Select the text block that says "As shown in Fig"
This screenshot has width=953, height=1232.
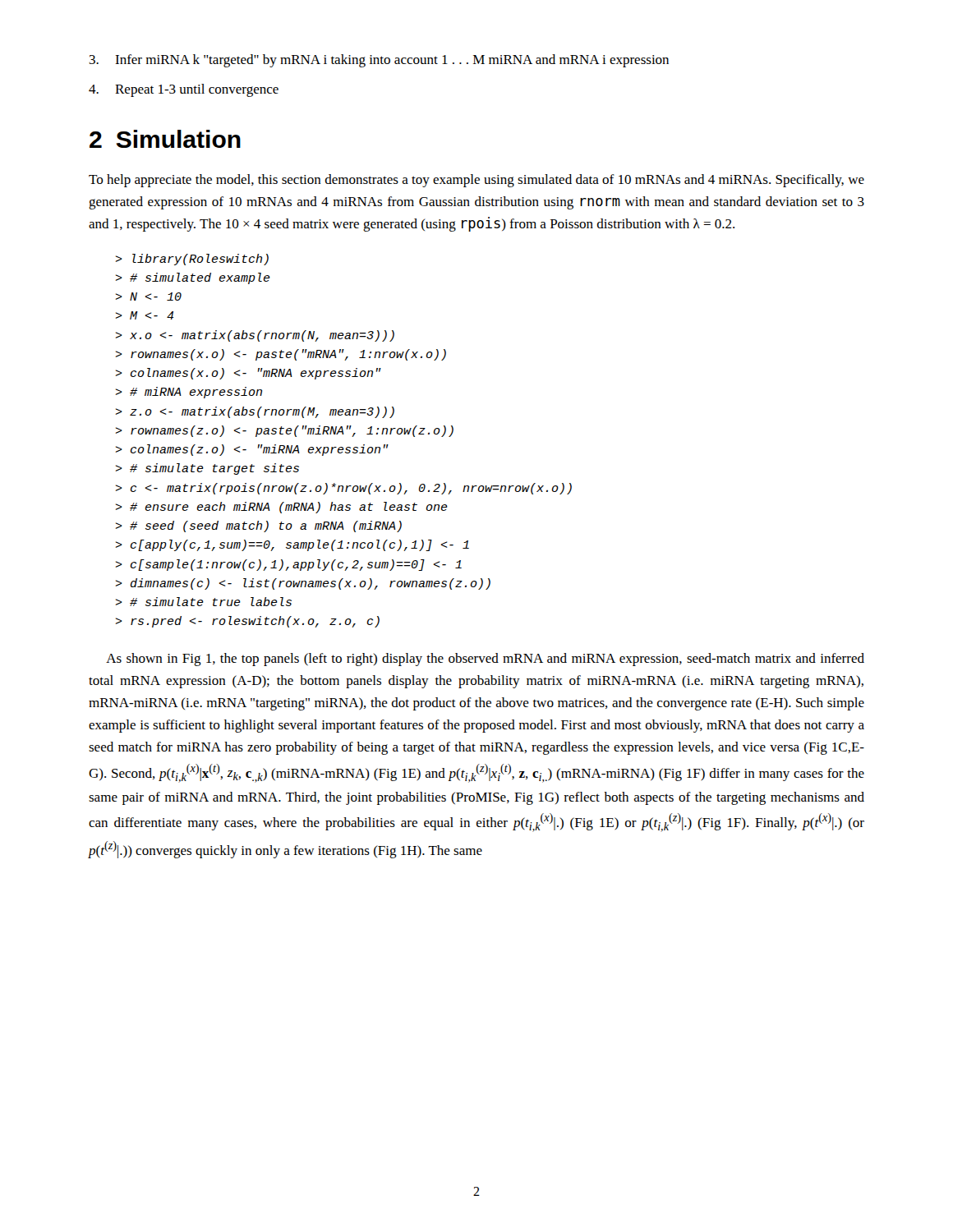tap(476, 754)
